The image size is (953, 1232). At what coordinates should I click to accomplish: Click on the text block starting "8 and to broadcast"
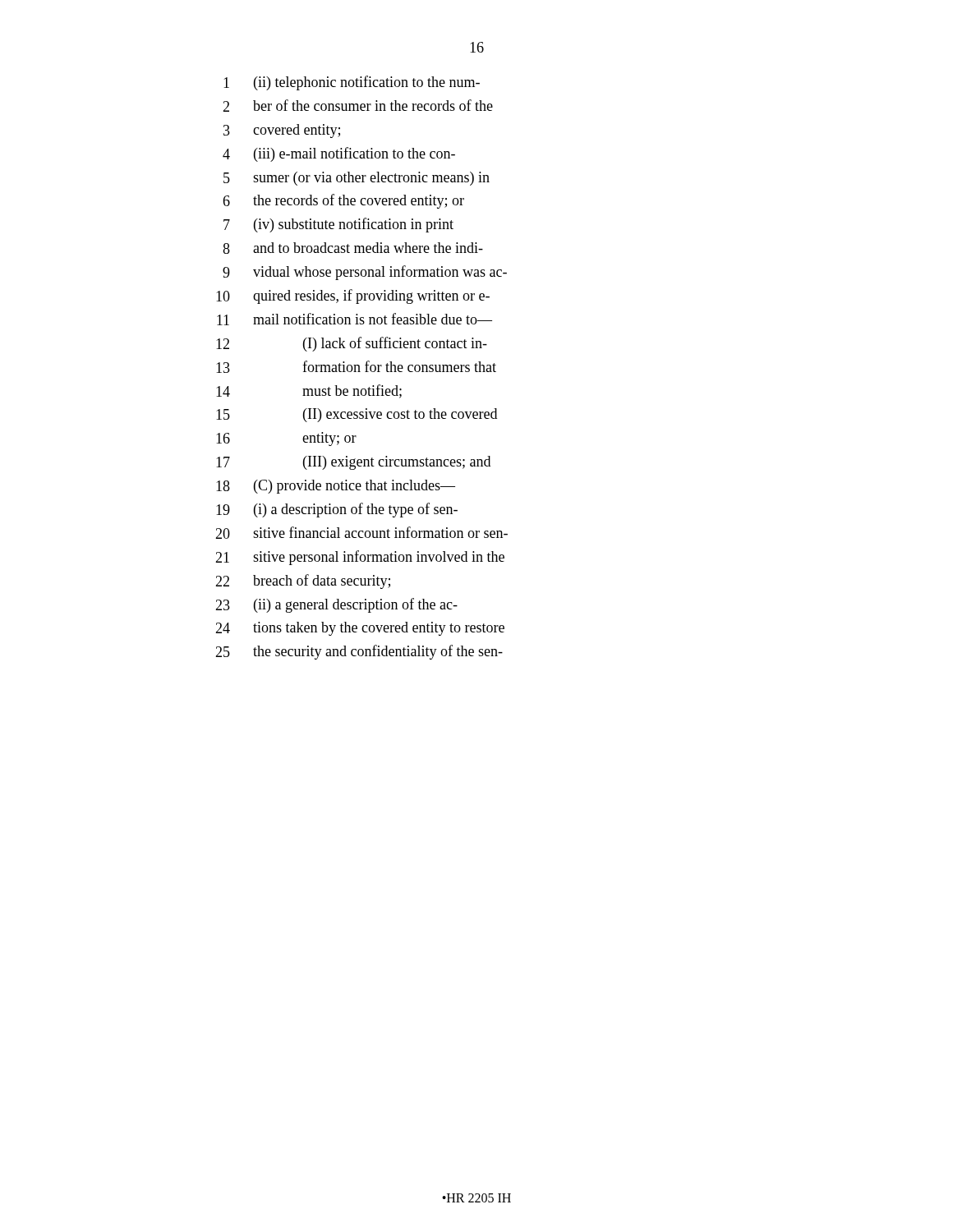[353, 248]
